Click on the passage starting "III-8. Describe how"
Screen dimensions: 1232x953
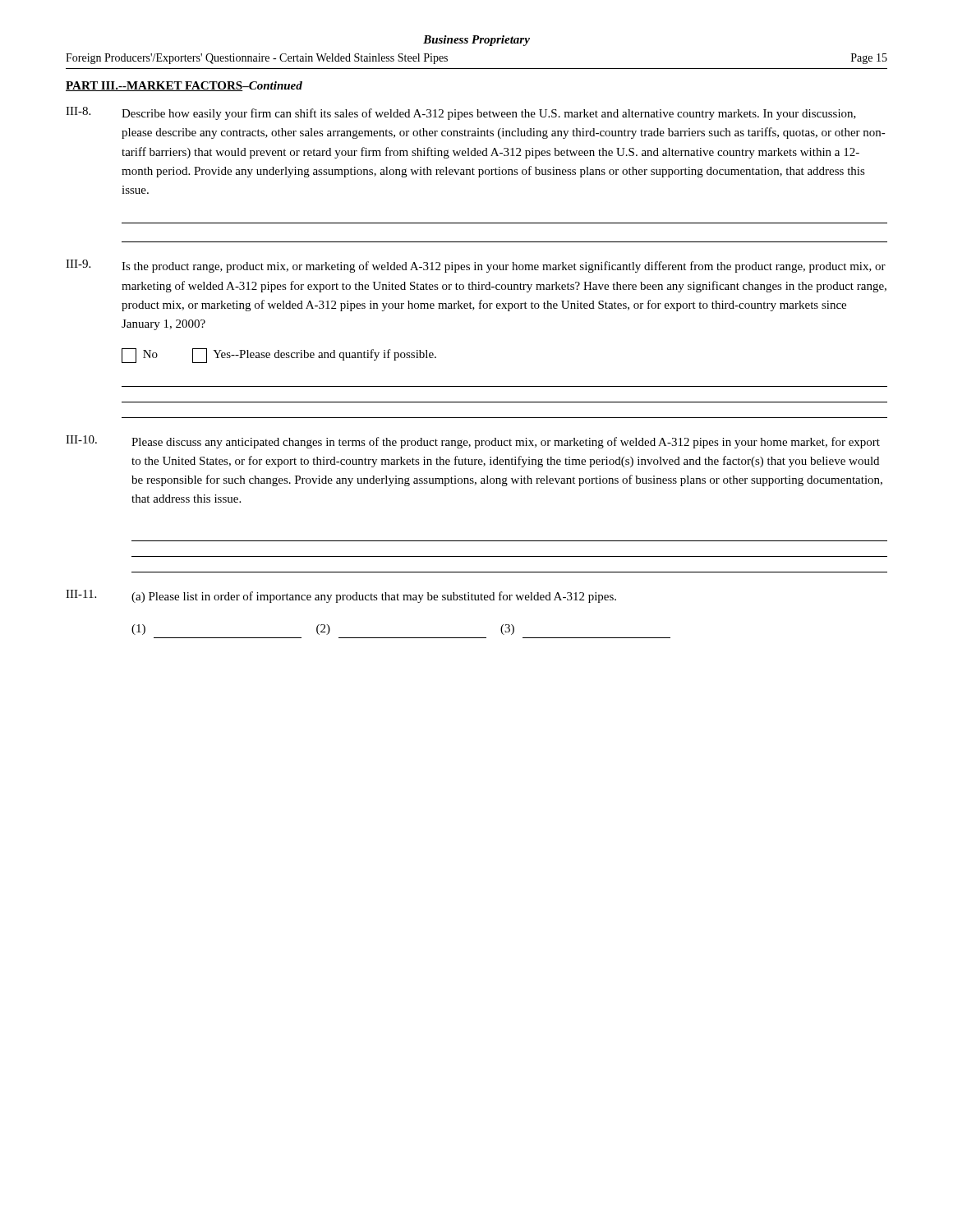[x=476, y=173]
